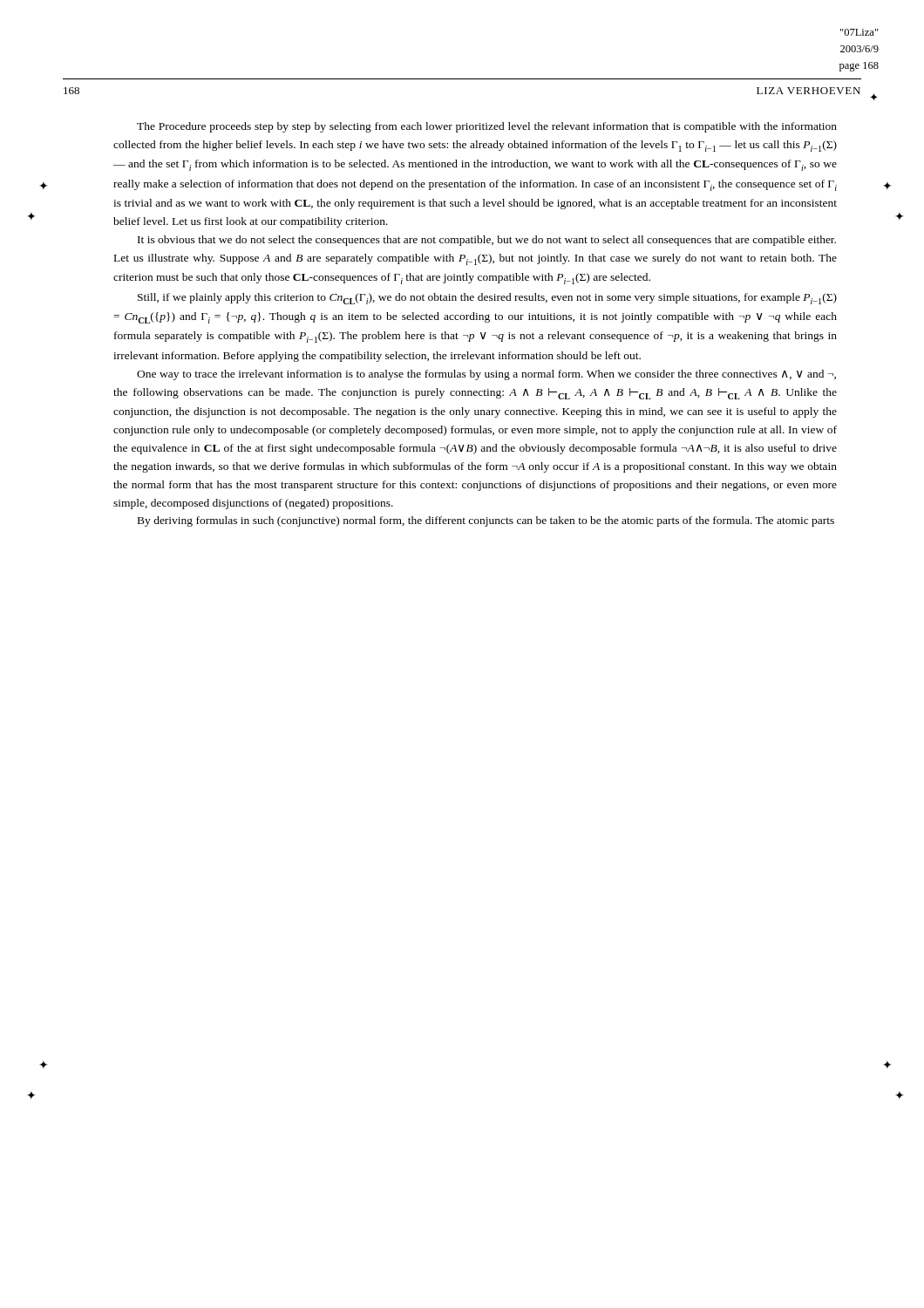
Task: Find the block on this page that starts "The Procedure proceeds step by step by selecting"
Action: pos(475,174)
